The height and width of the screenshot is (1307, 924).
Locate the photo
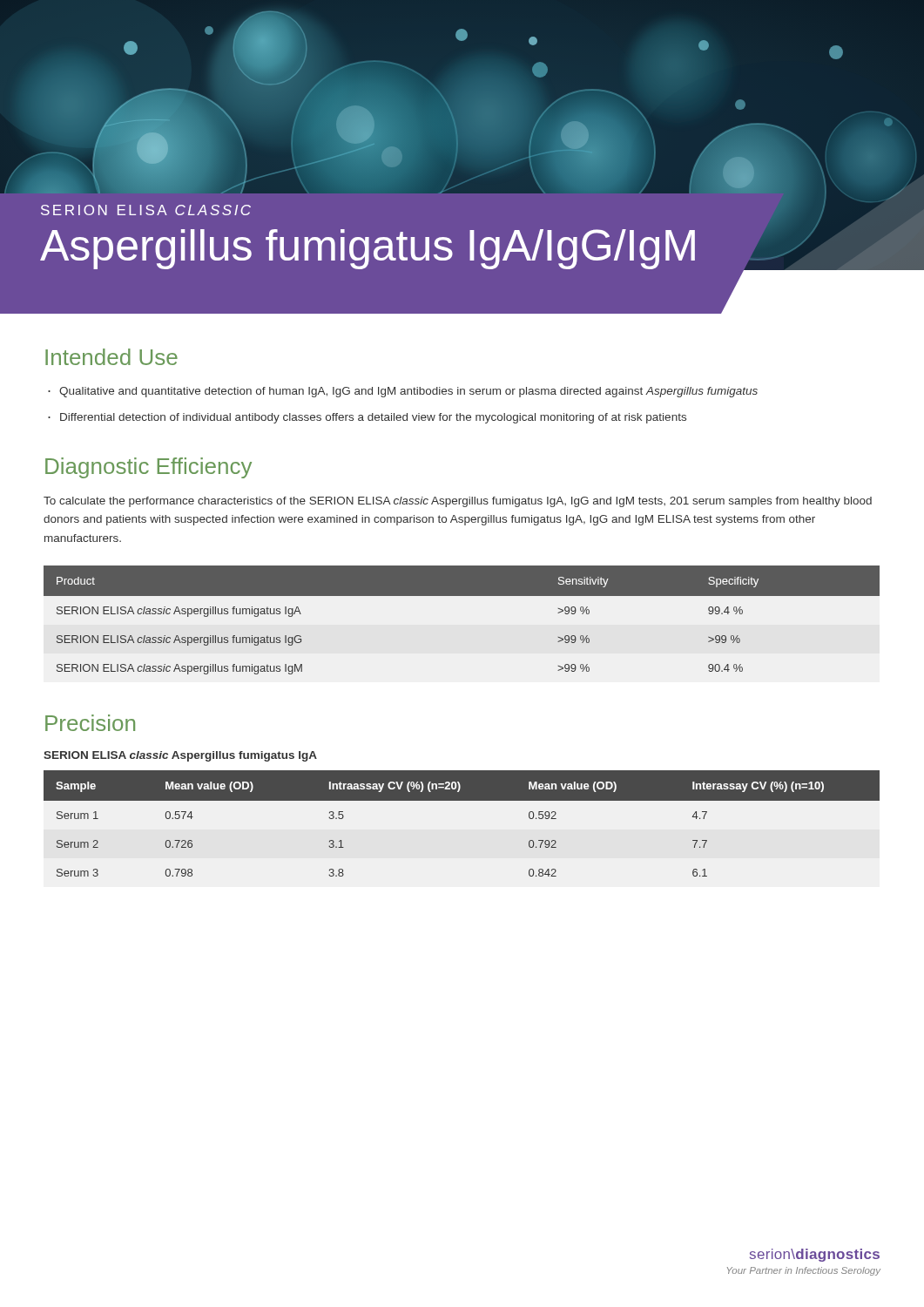pyautogui.click(x=462, y=135)
